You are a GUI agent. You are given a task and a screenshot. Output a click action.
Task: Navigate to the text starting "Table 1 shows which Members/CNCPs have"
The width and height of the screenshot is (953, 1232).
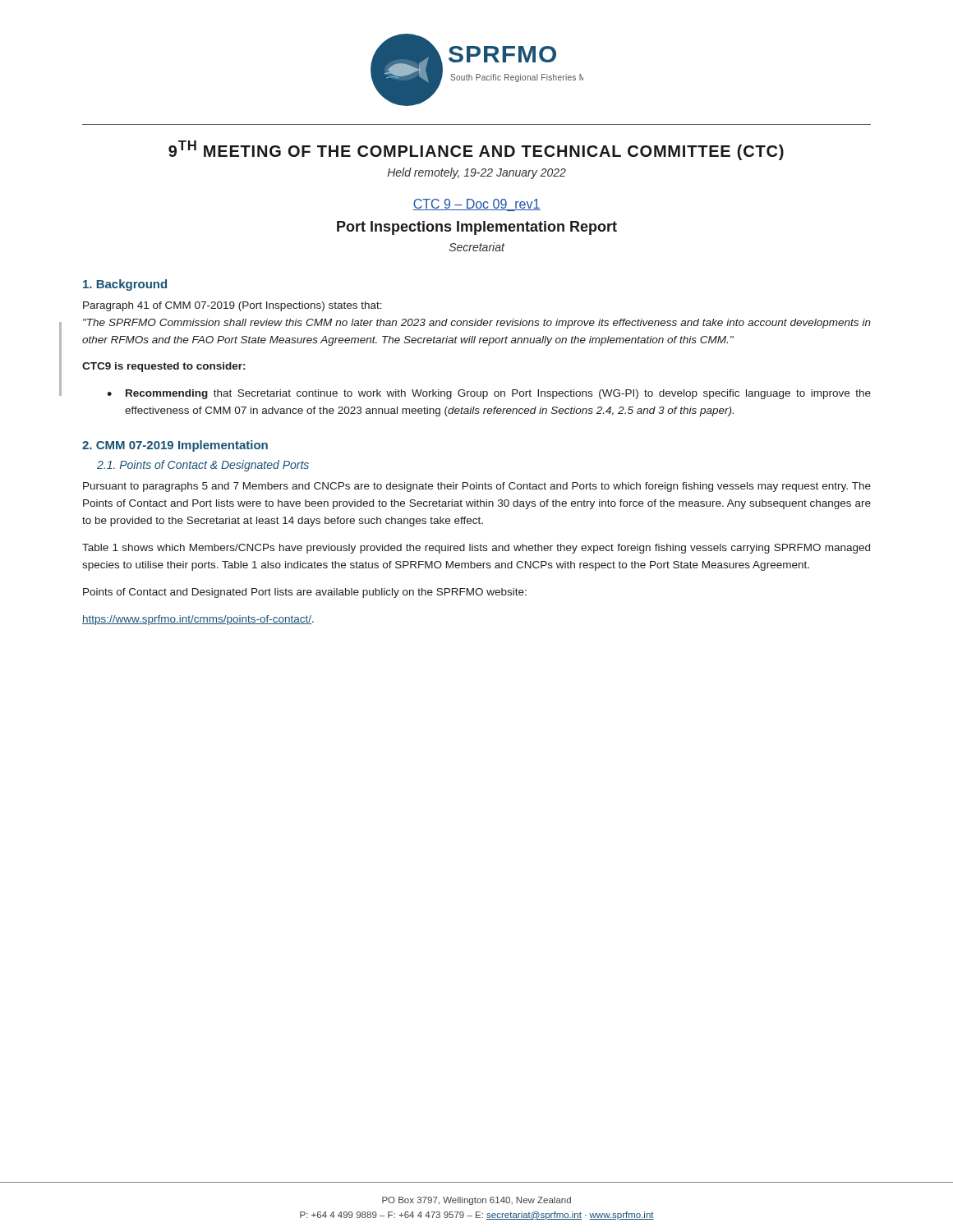click(x=476, y=556)
